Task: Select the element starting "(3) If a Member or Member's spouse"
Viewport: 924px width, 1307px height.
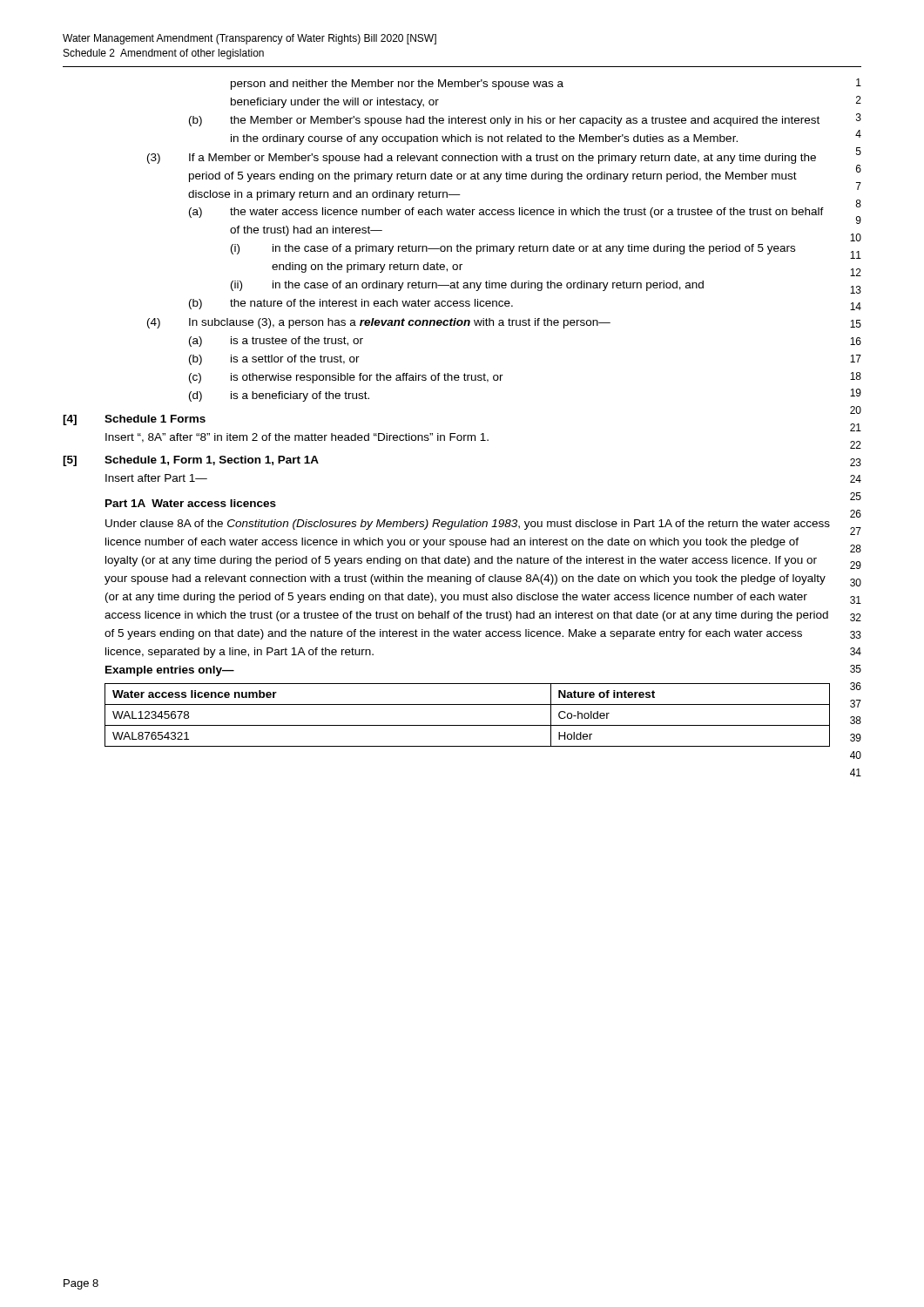Action: [x=488, y=176]
